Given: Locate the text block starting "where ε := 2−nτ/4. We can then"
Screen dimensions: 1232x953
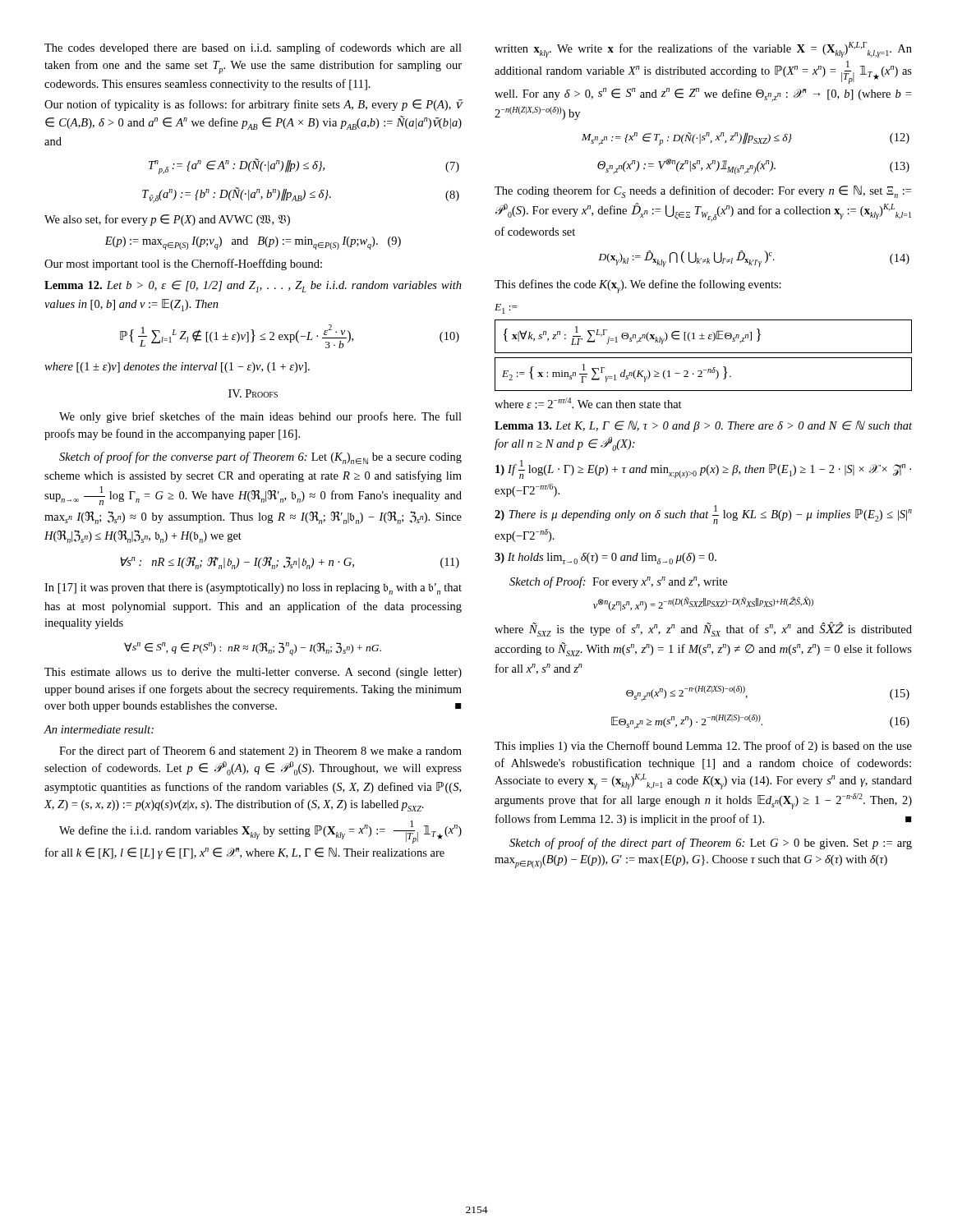Looking at the screenshot, I should (x=588, y=403).
